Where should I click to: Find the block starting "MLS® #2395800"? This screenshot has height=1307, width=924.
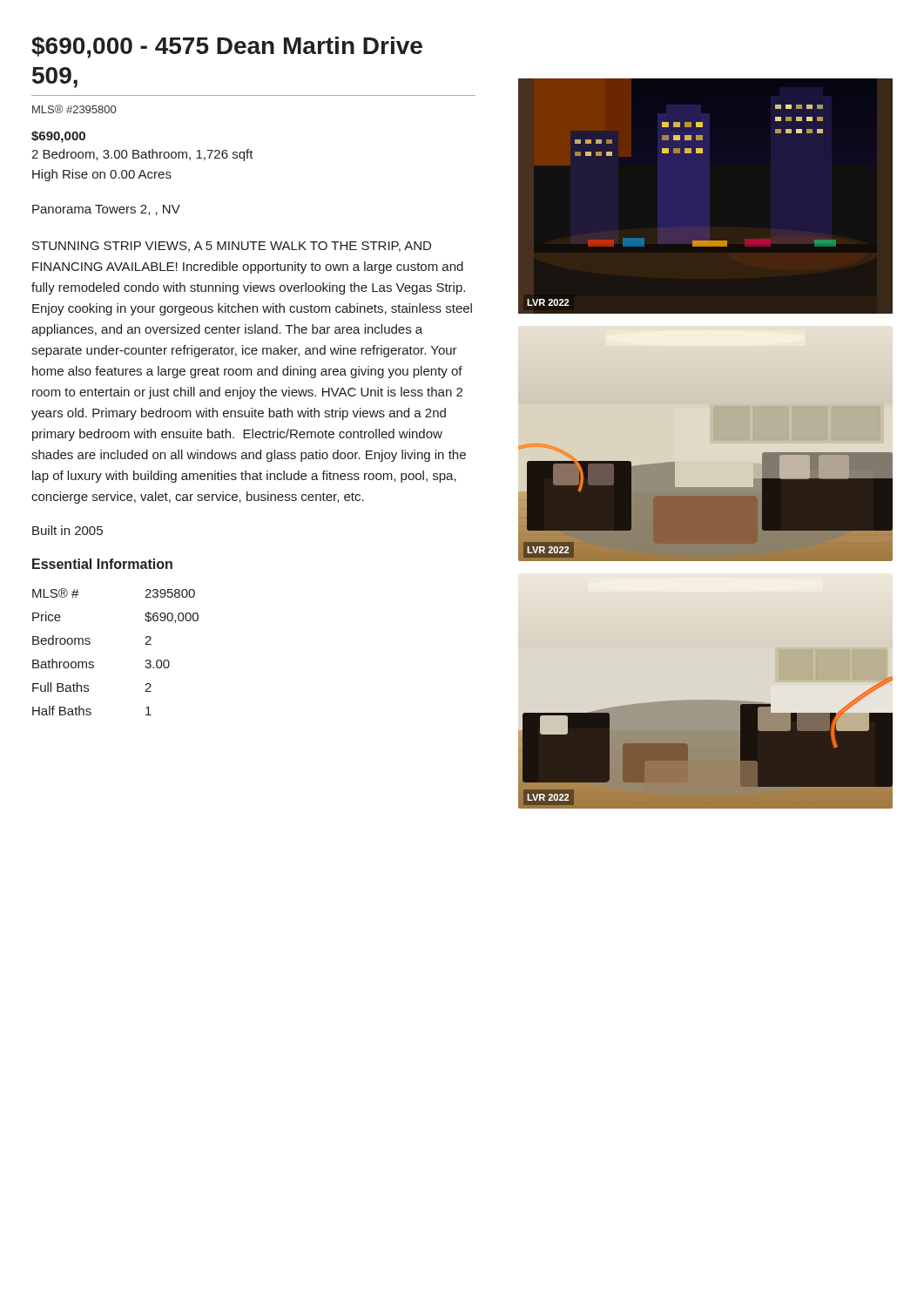74,110
